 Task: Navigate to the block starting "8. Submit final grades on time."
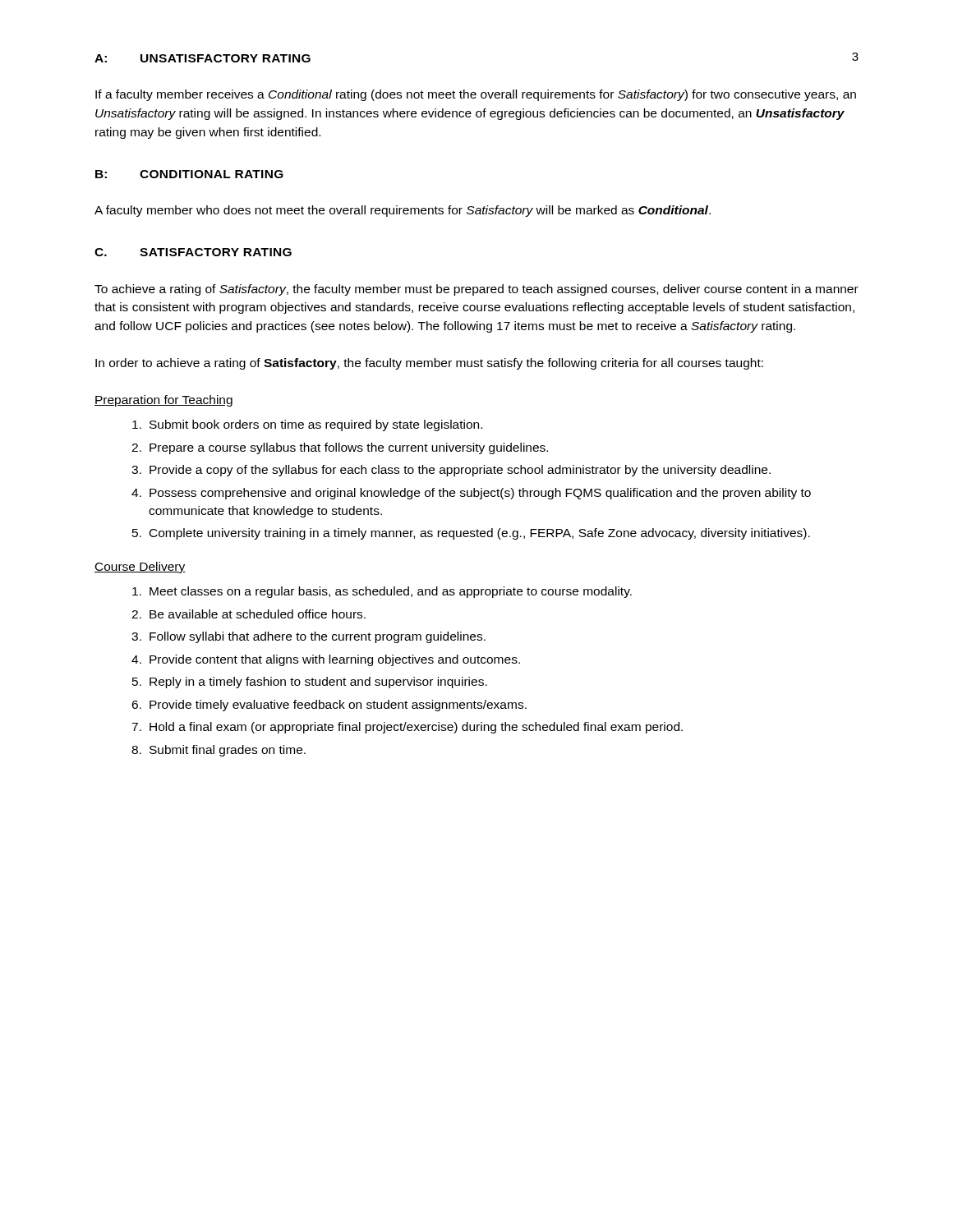click(219, 751)
